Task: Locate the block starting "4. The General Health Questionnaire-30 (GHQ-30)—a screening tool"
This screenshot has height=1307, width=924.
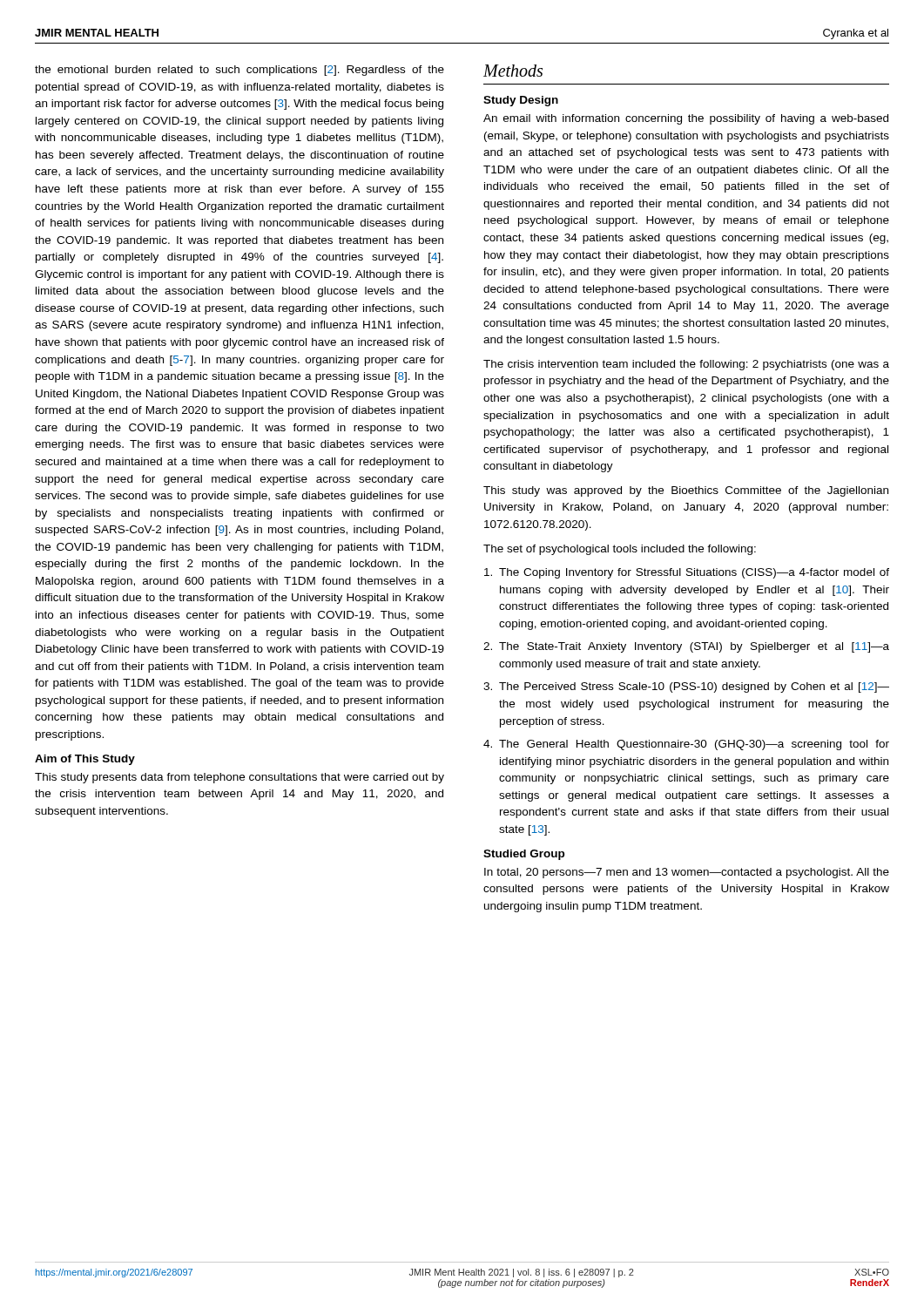Action: pyautogui.click(x=686, y=787)
